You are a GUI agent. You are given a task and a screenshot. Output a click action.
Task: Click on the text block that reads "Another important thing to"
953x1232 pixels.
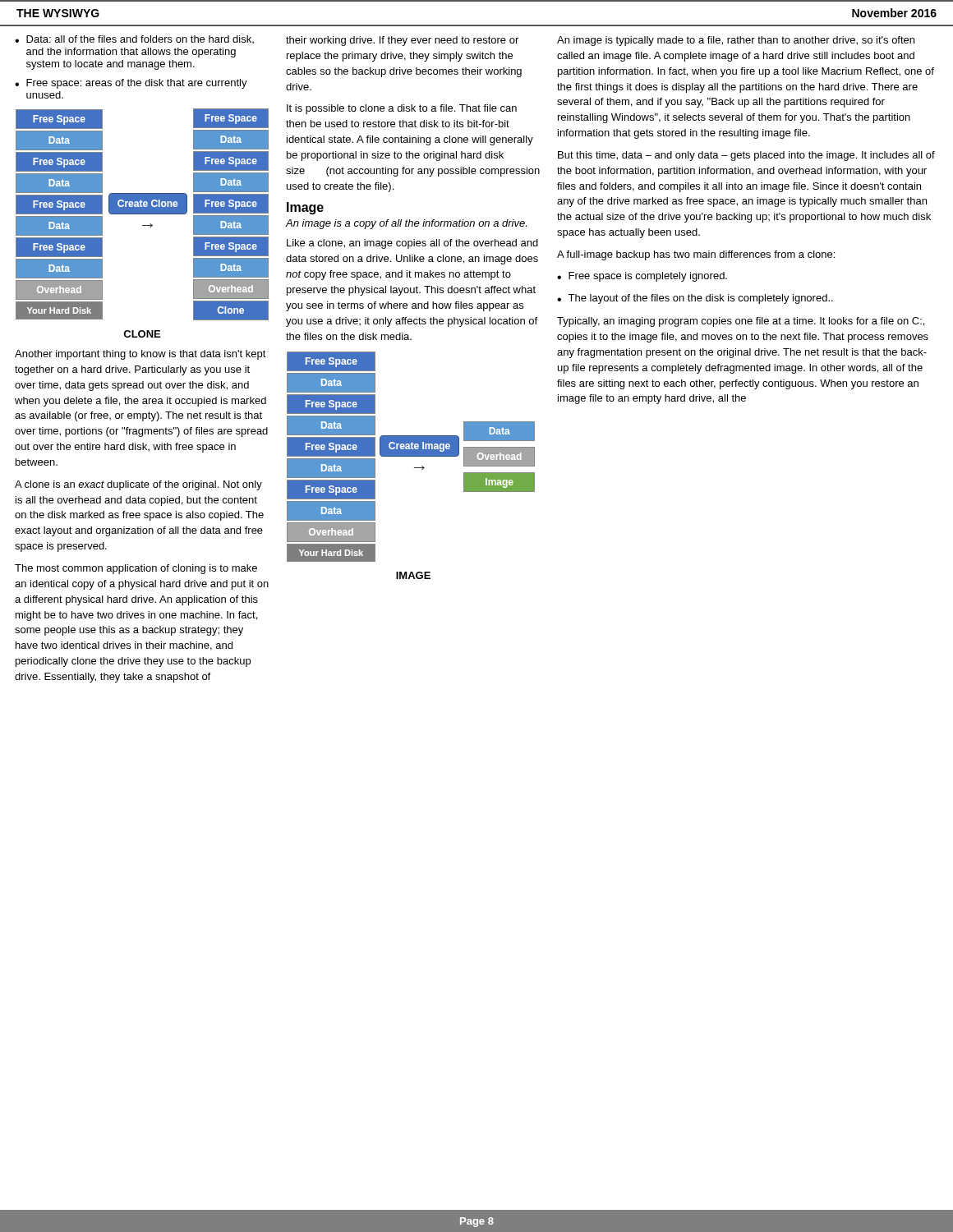(x=142, y=408)
